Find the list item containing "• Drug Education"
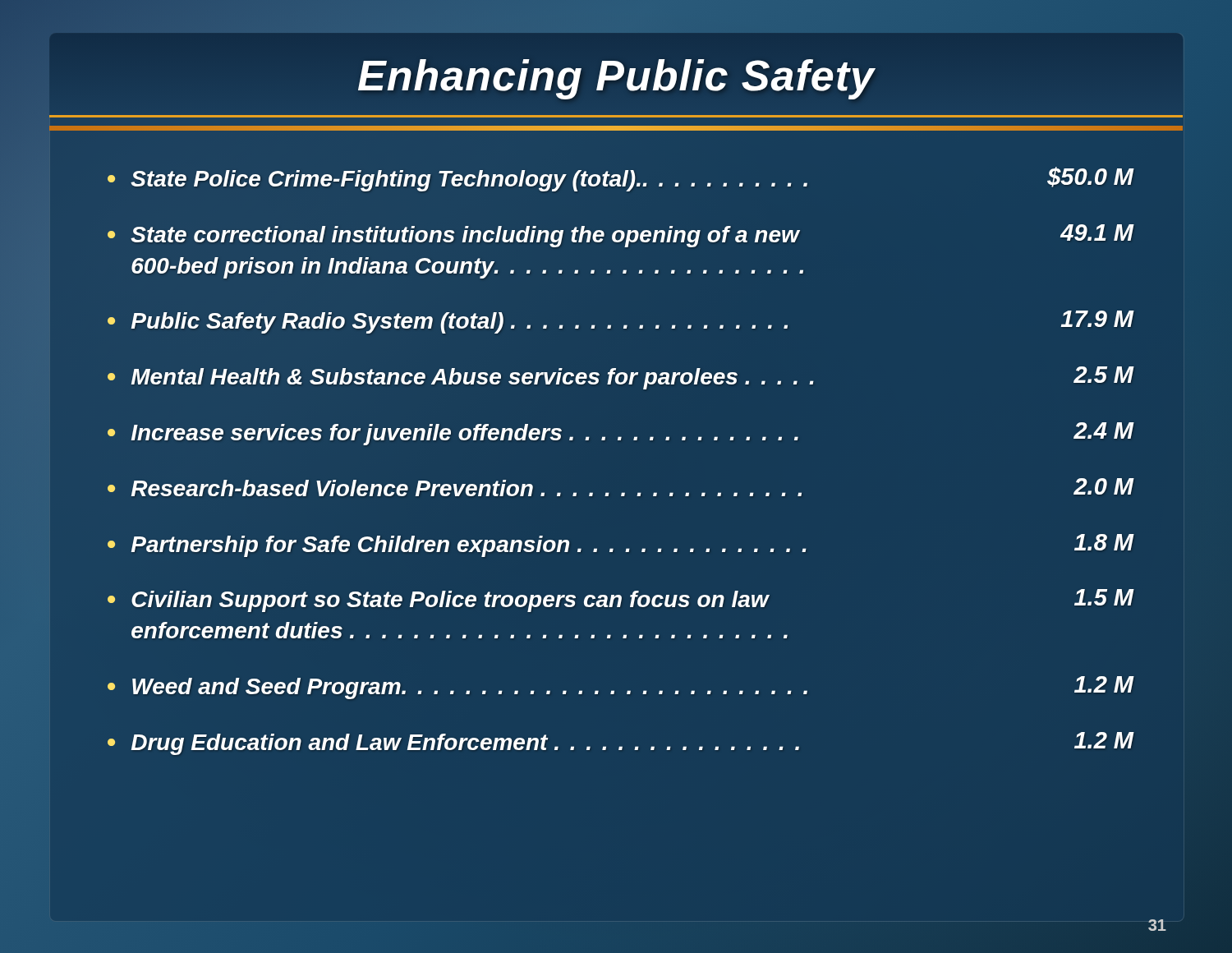Screen dimensions: 953x1232 tap(620, 742)
